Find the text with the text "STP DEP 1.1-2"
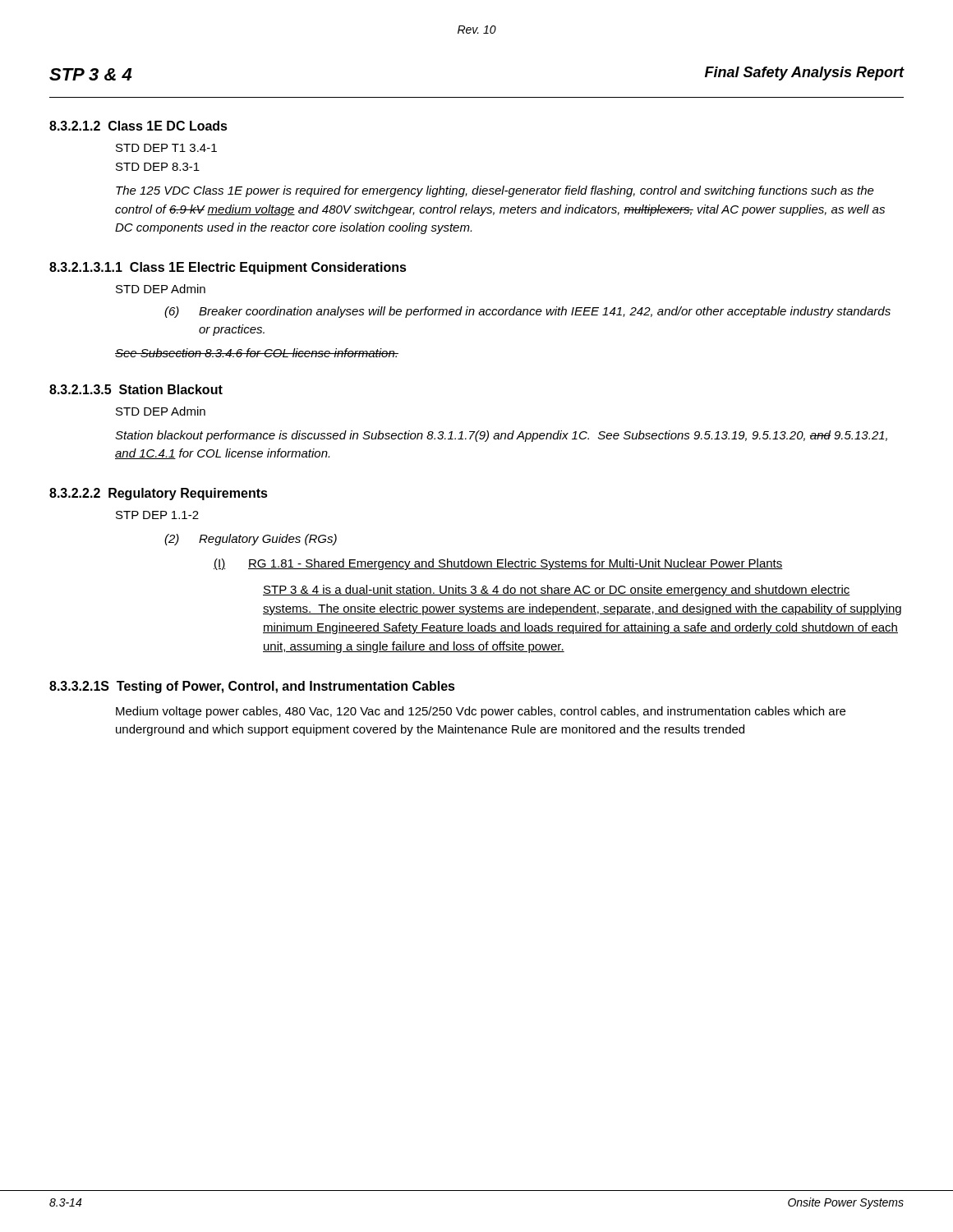This screenshot has height=1232, width=953. pos(157,514)
